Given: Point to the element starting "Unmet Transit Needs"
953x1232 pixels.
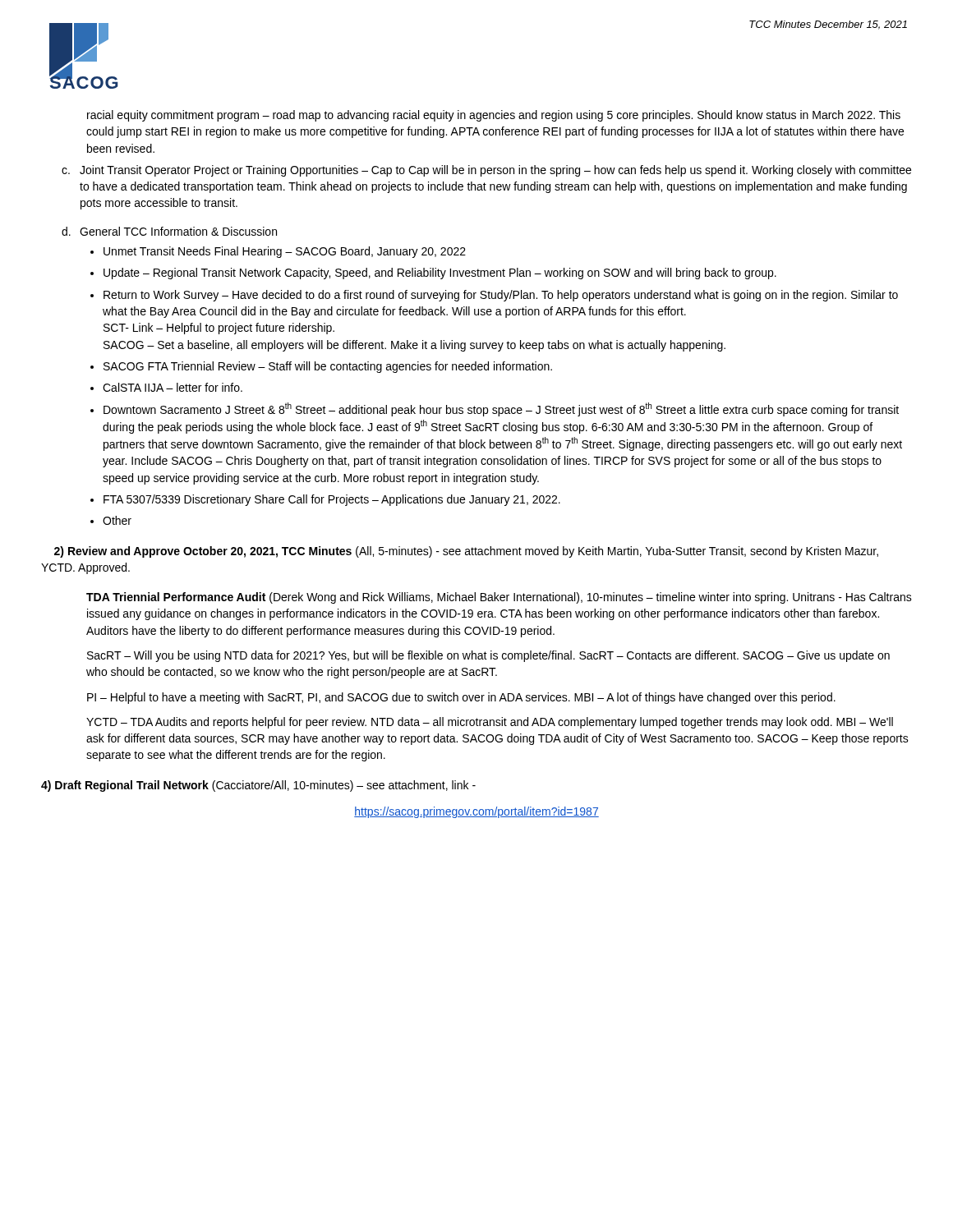Looking at the screenshot, I should 284,251.
